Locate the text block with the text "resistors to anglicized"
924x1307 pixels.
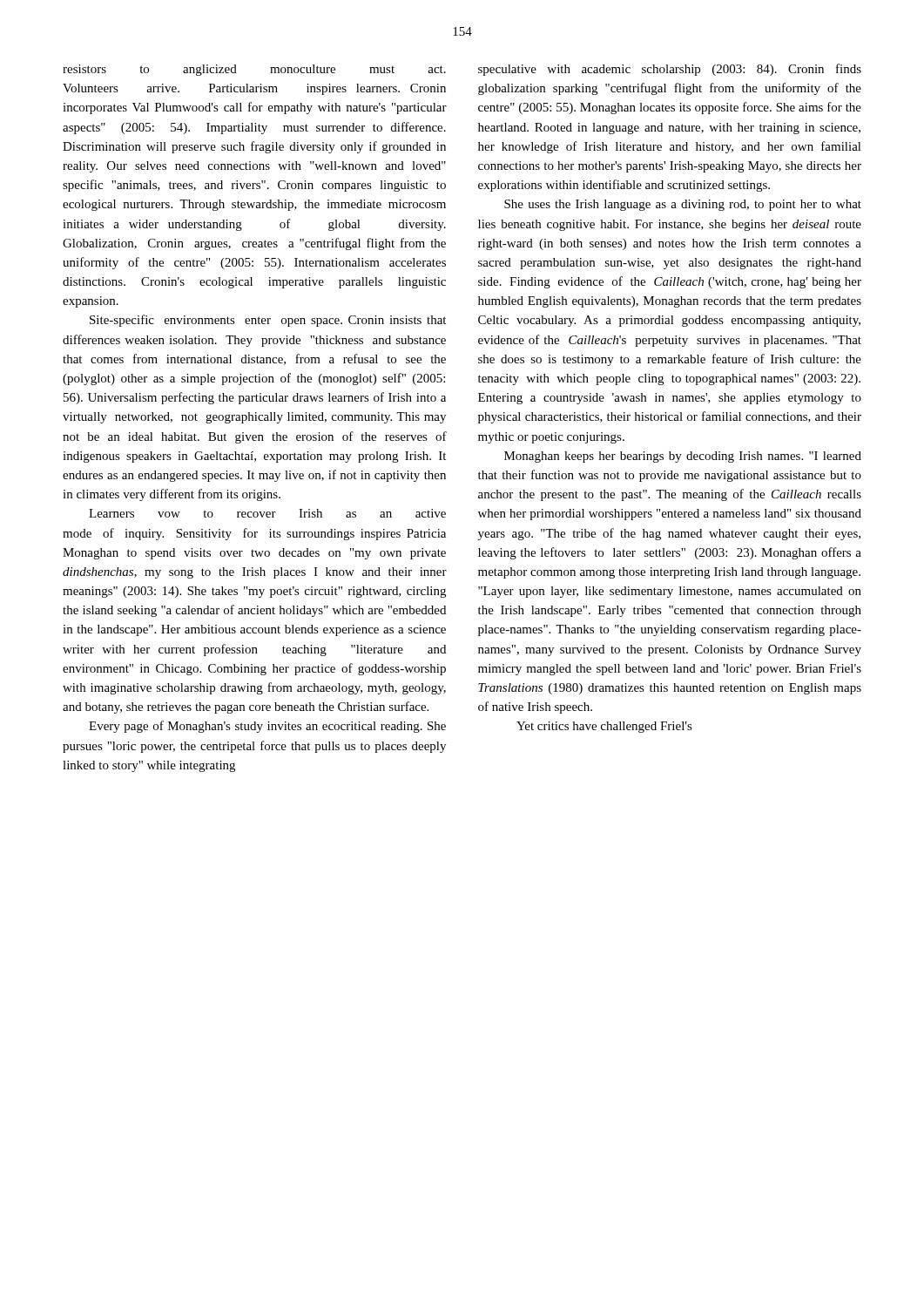pos(255,417)
